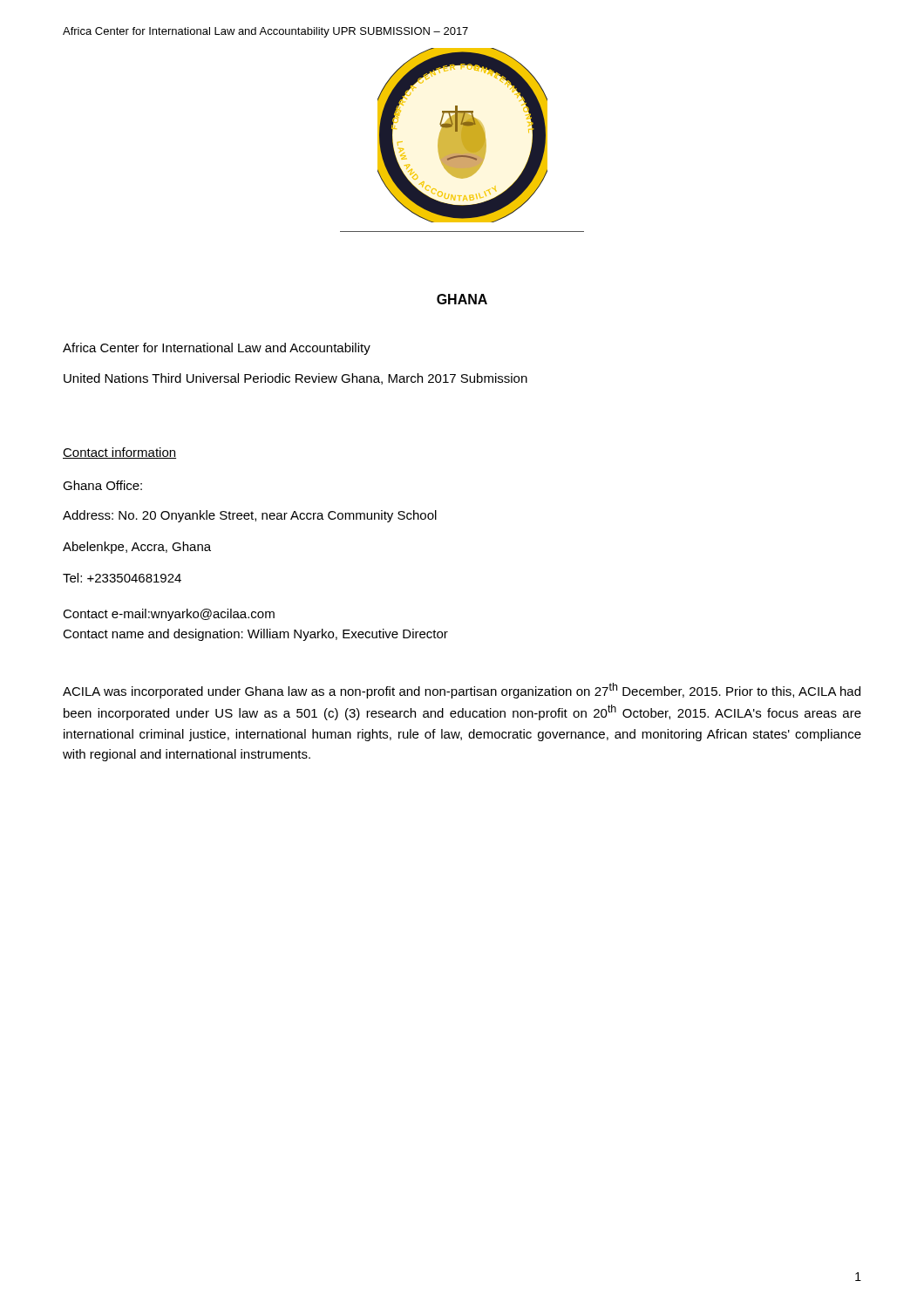The height and width of the screenshot is (1308, 924).
Task: Locate the passage starting "United Nations Third Universal Periodic Review"
Action: click(x=295, y=378)
